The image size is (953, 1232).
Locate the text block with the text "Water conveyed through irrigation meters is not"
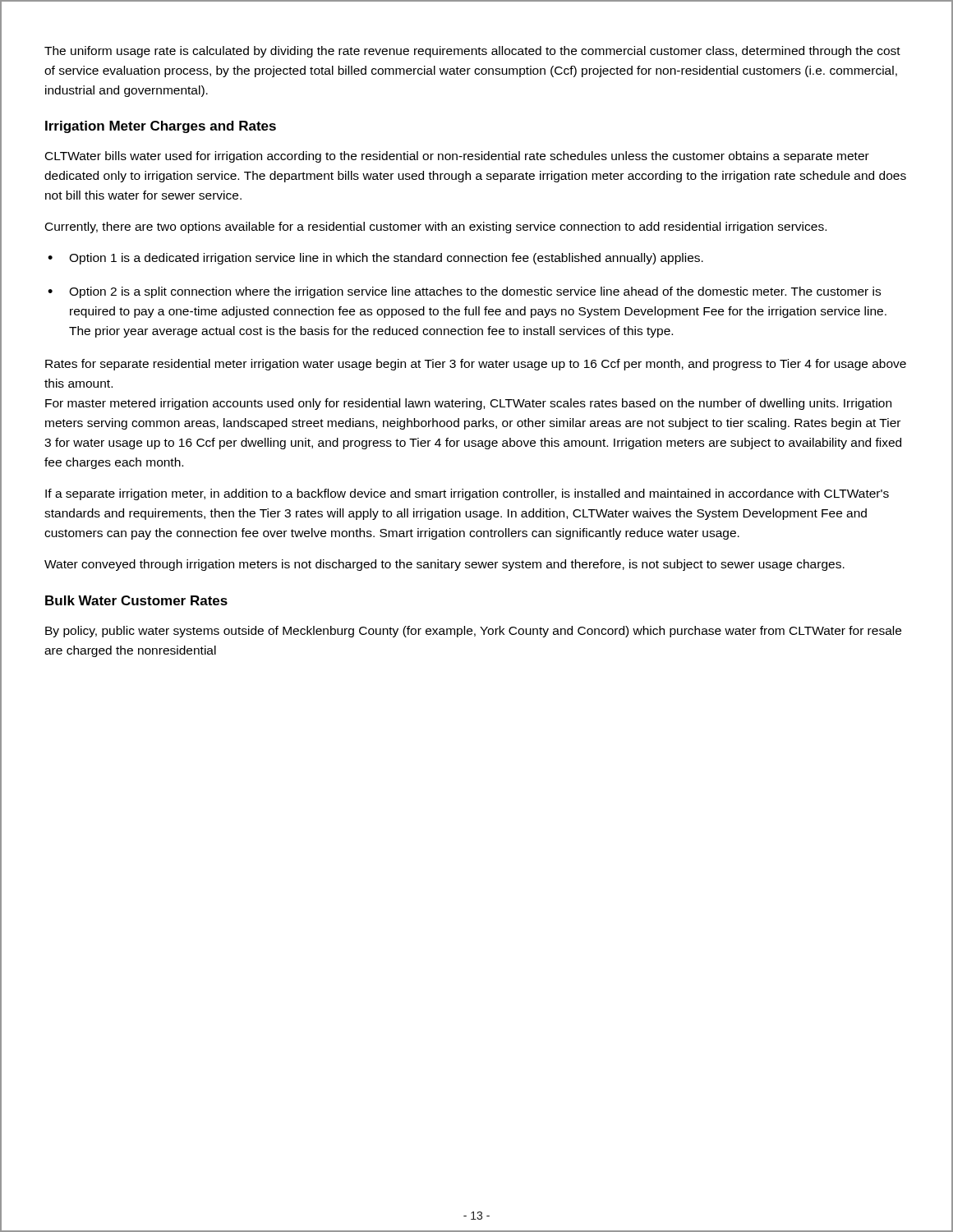[x=445, y=564]
